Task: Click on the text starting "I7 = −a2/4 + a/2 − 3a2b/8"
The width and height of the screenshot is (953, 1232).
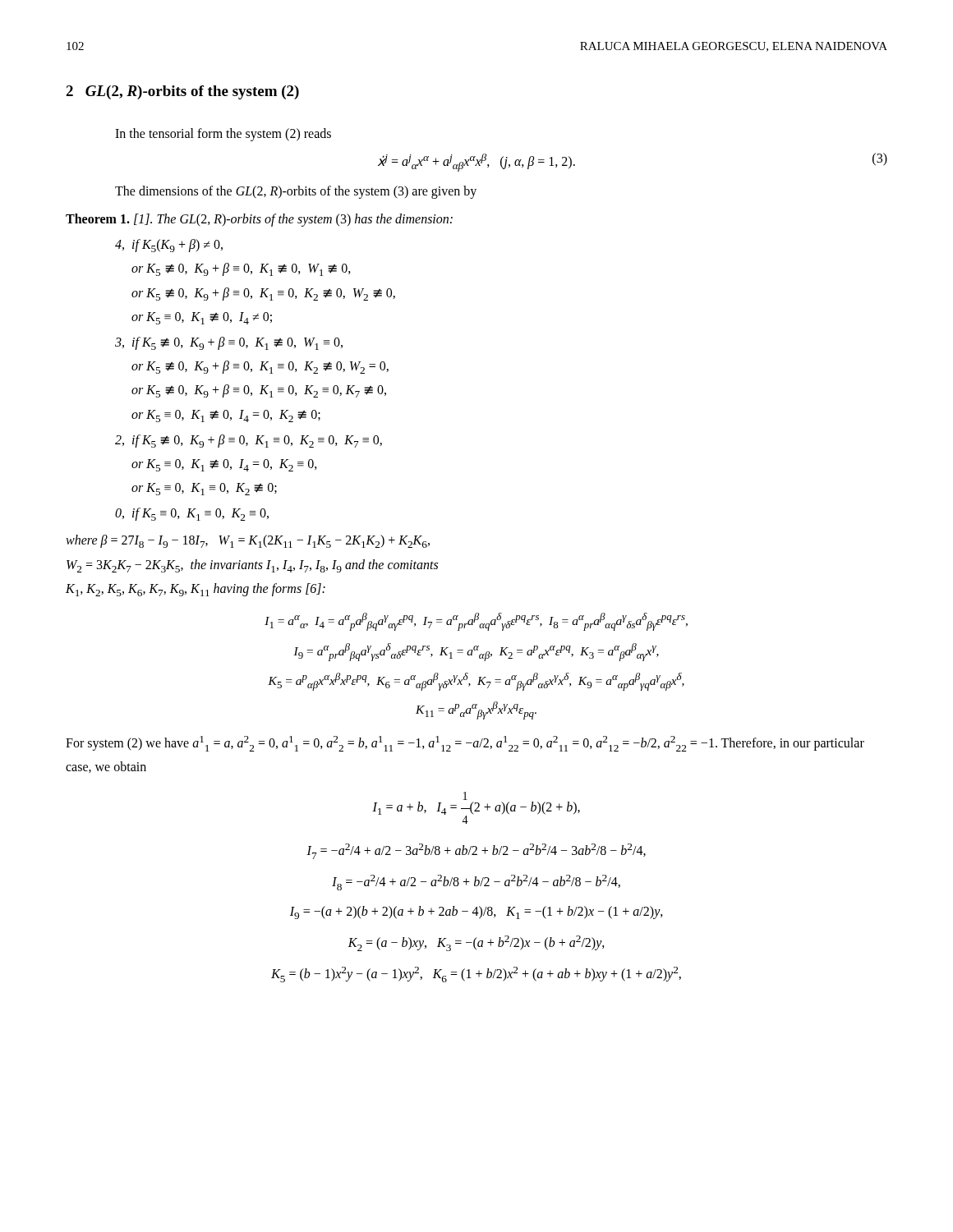Action: 476,851
